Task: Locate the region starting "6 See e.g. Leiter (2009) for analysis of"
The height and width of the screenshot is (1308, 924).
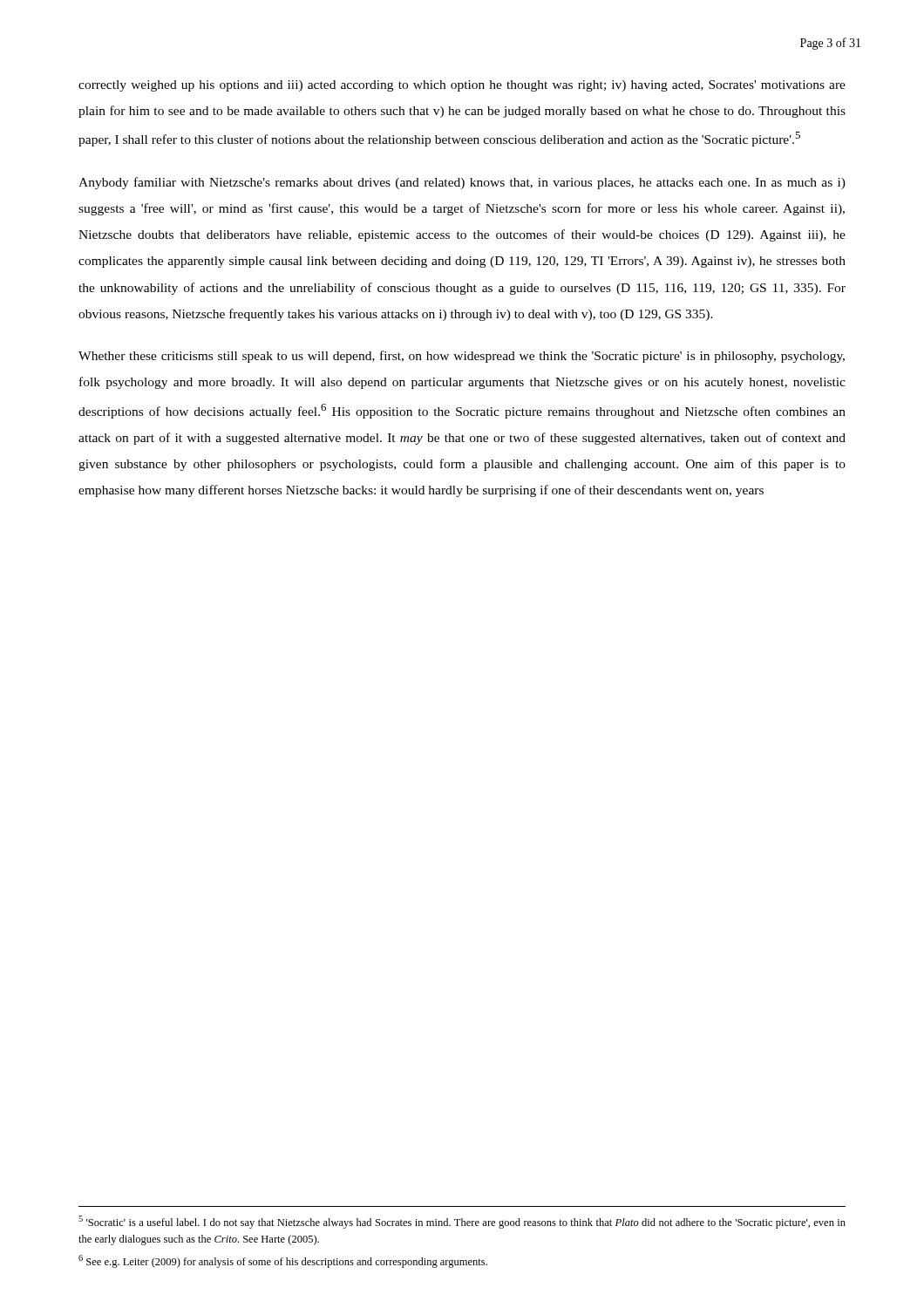Action: pos(283,1261)
